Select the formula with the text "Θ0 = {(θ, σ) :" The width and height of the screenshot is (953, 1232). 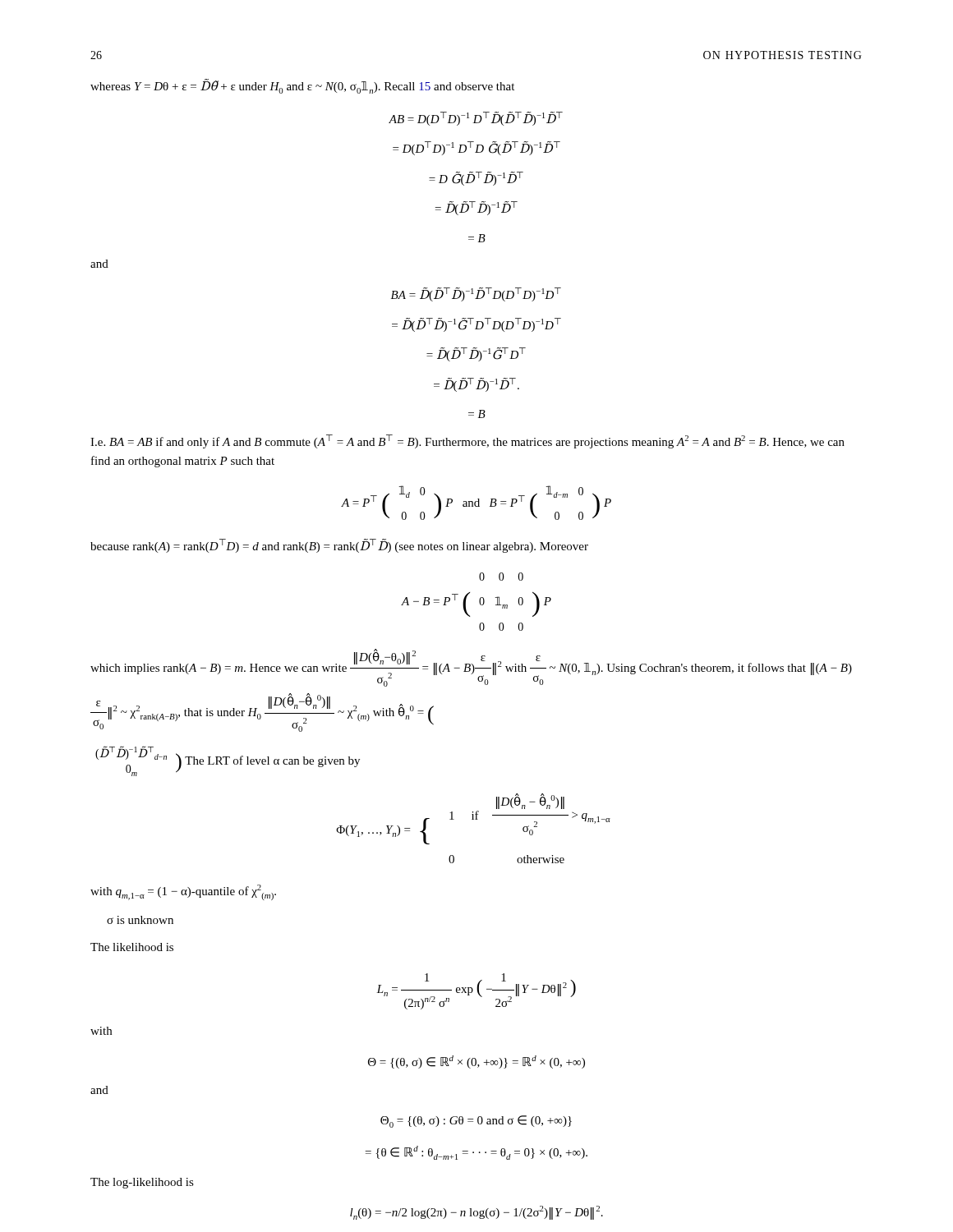476,1122
